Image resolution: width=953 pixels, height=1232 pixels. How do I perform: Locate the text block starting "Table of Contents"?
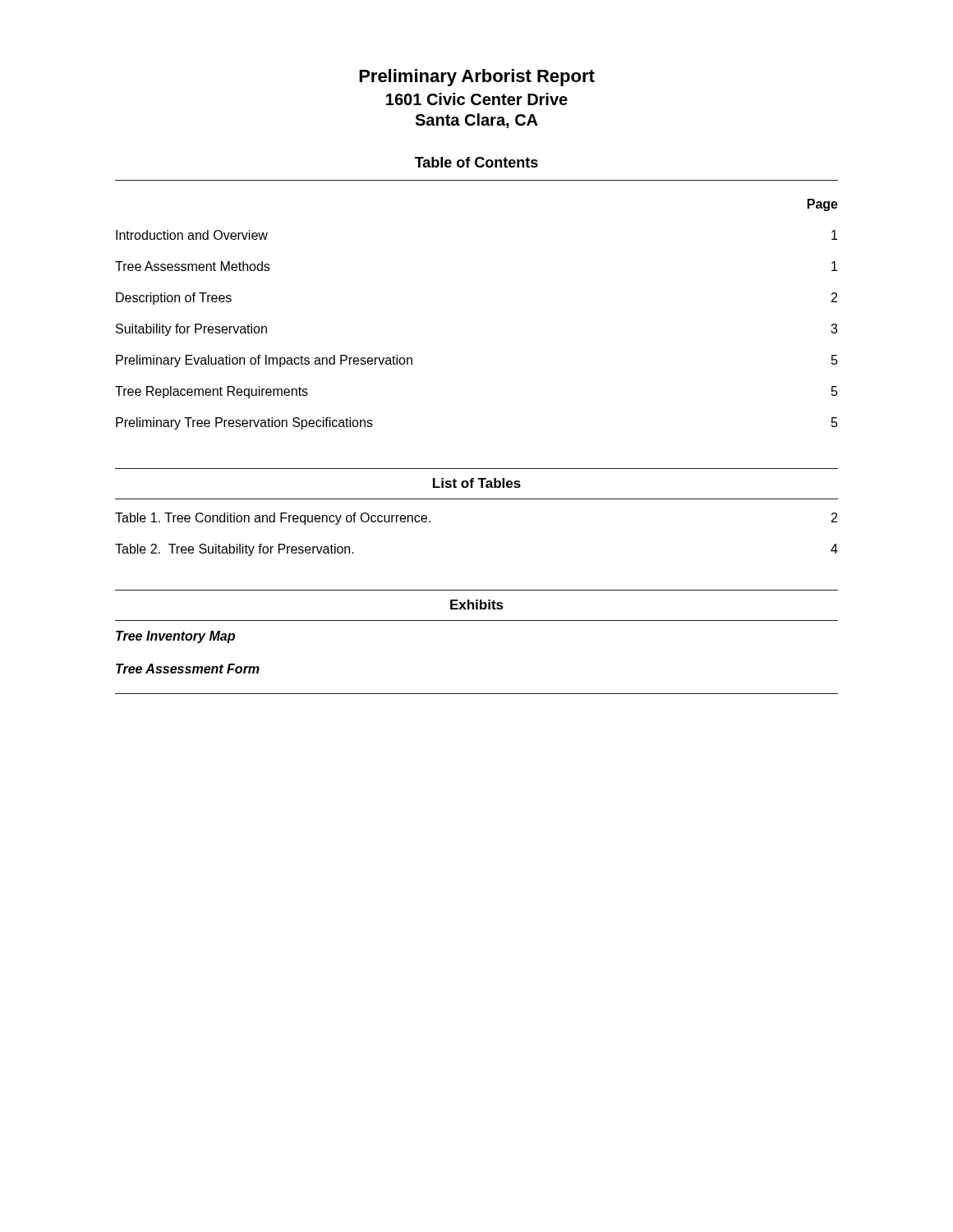coord(476,163)
